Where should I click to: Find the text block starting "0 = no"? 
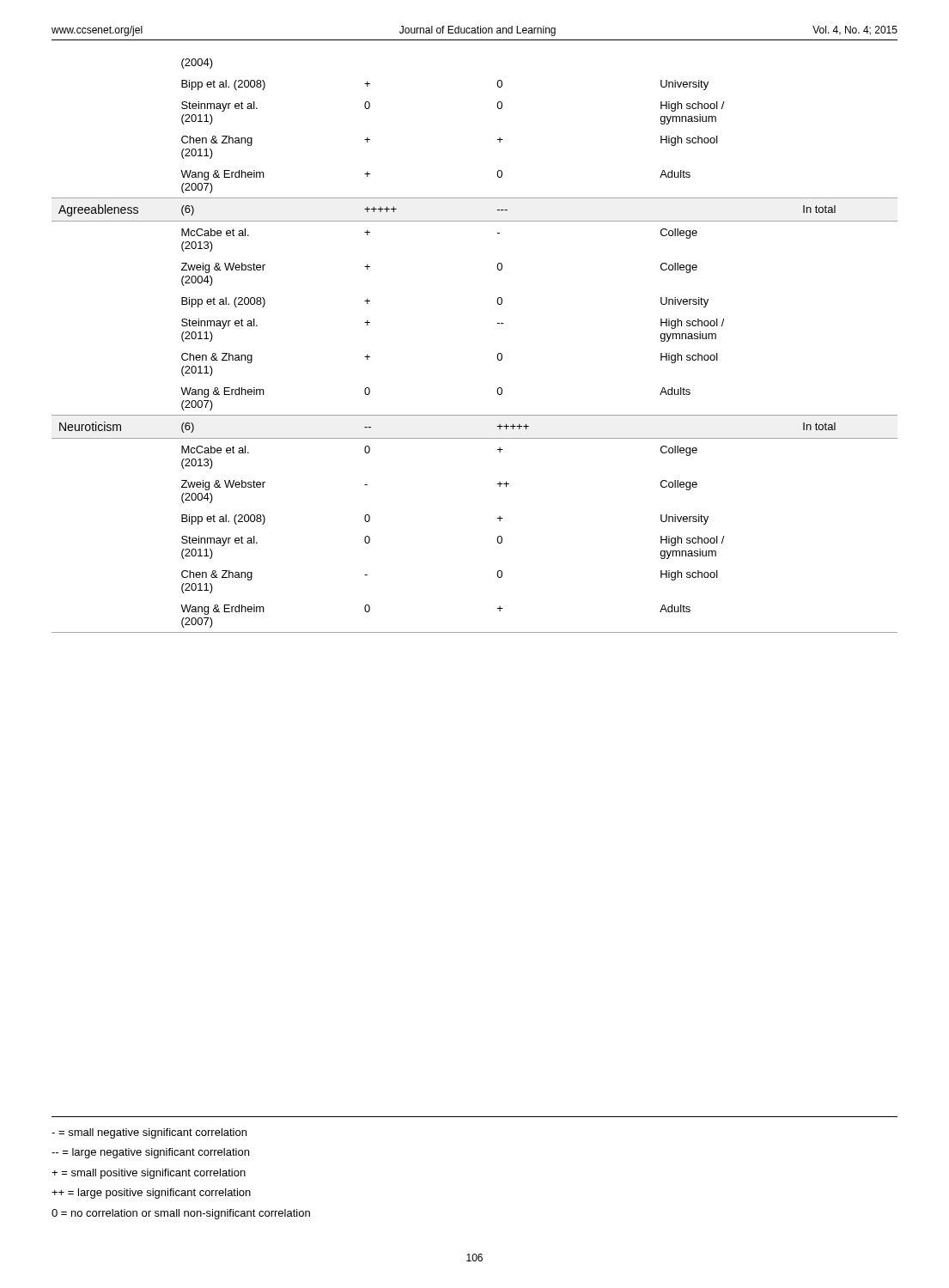181,1213
